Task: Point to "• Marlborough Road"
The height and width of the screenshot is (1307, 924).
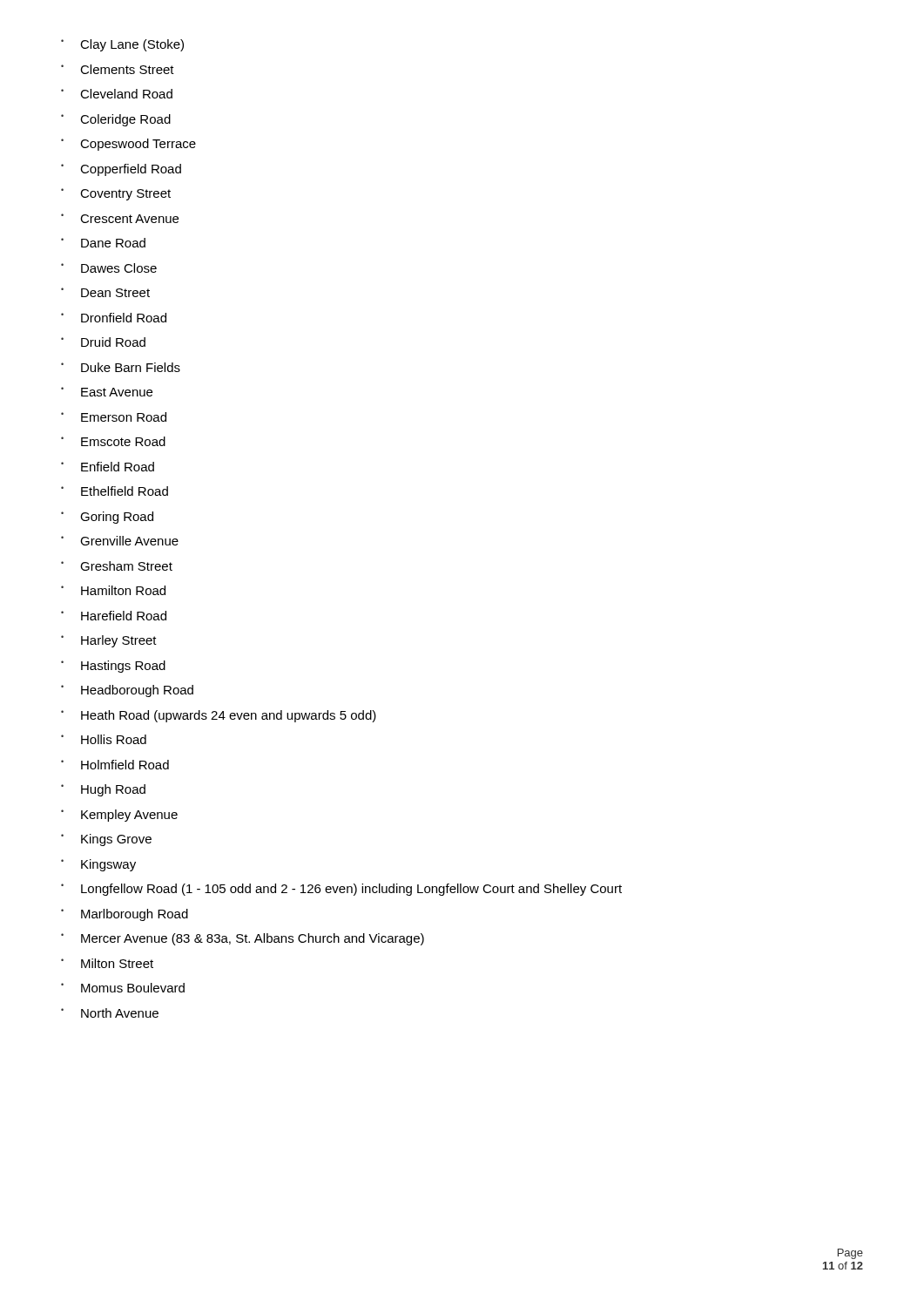Action: [125, 915]
